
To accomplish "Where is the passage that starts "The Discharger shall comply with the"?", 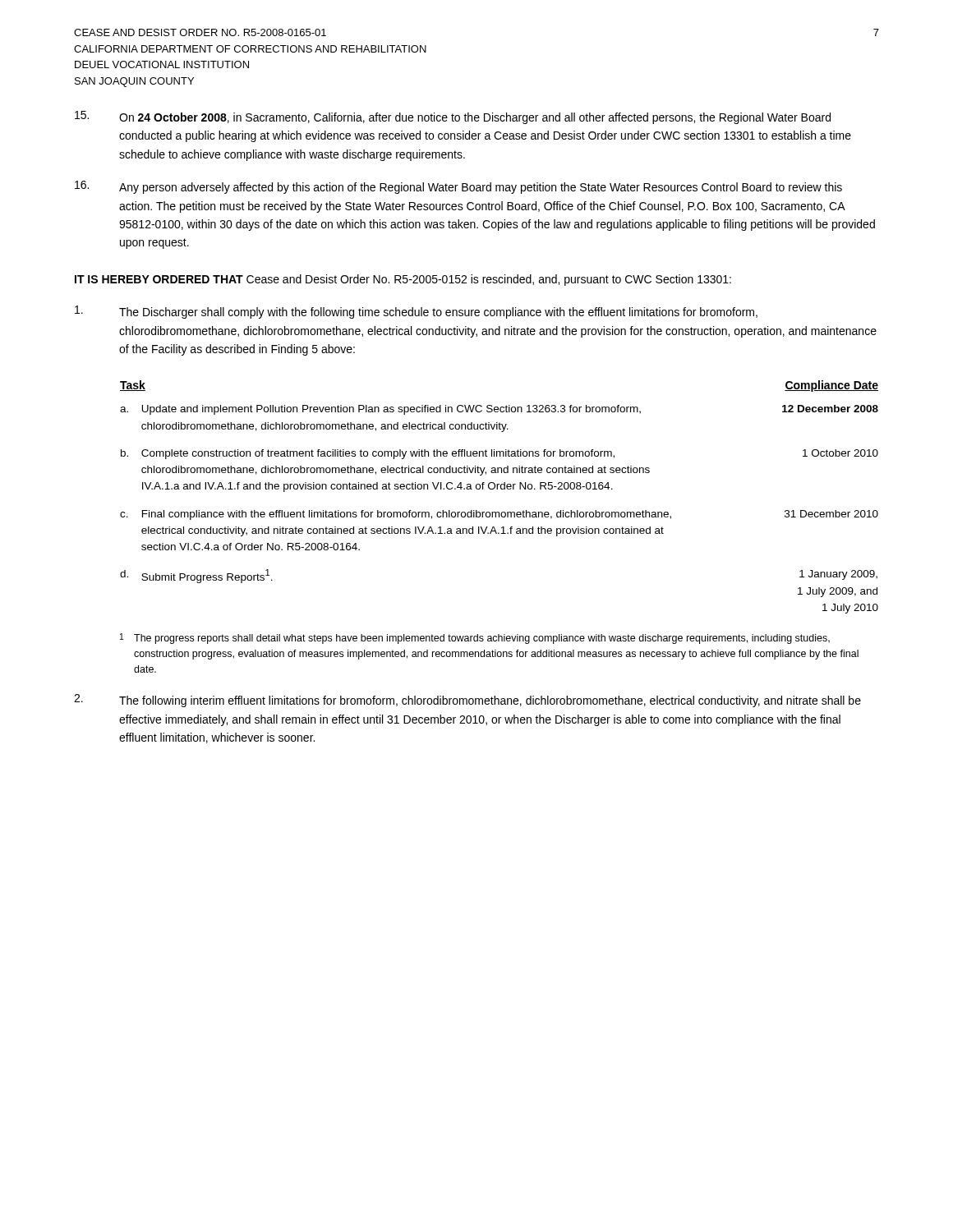I will coord(476,331).
